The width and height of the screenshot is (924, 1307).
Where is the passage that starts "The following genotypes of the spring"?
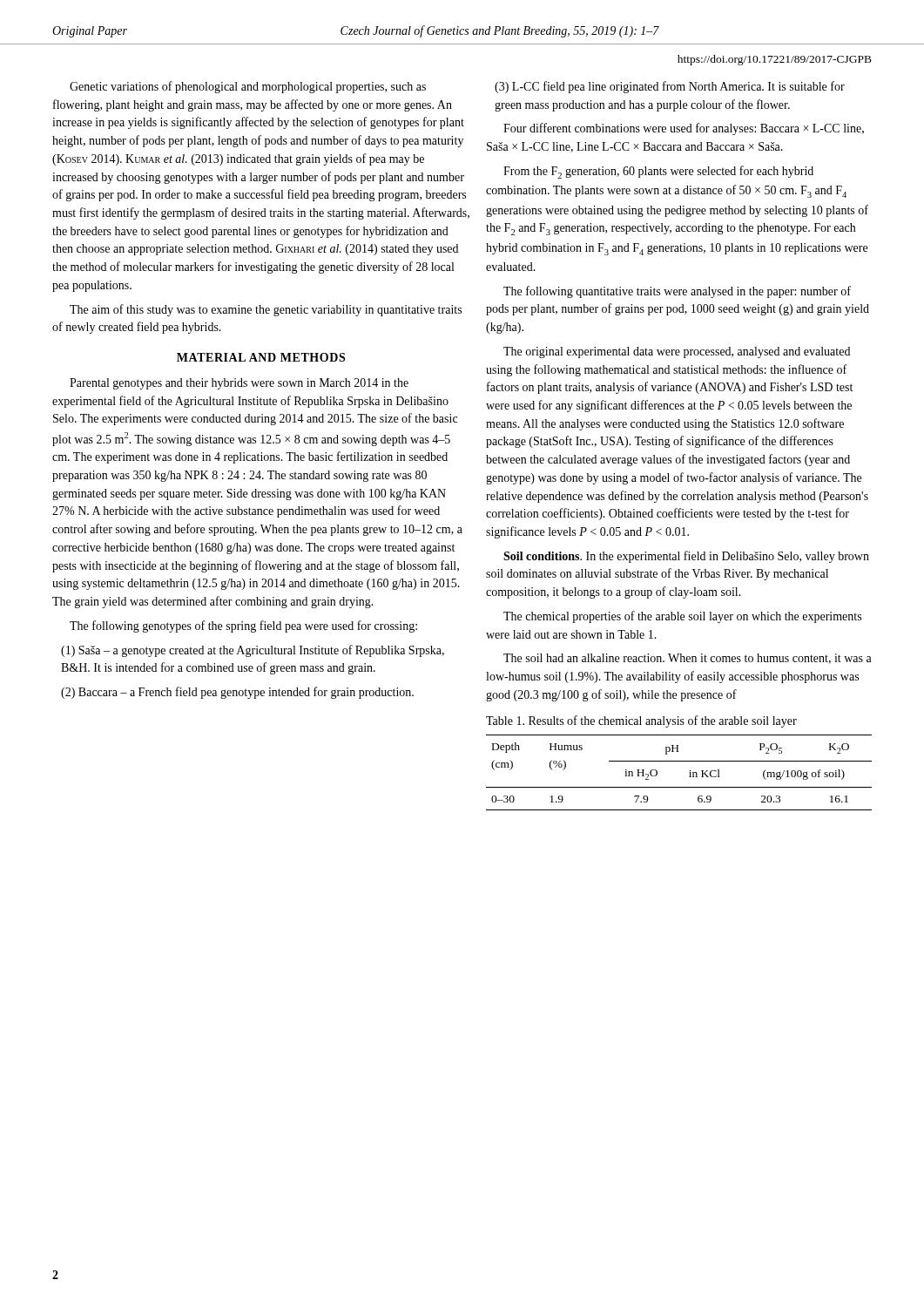[261, 627]
